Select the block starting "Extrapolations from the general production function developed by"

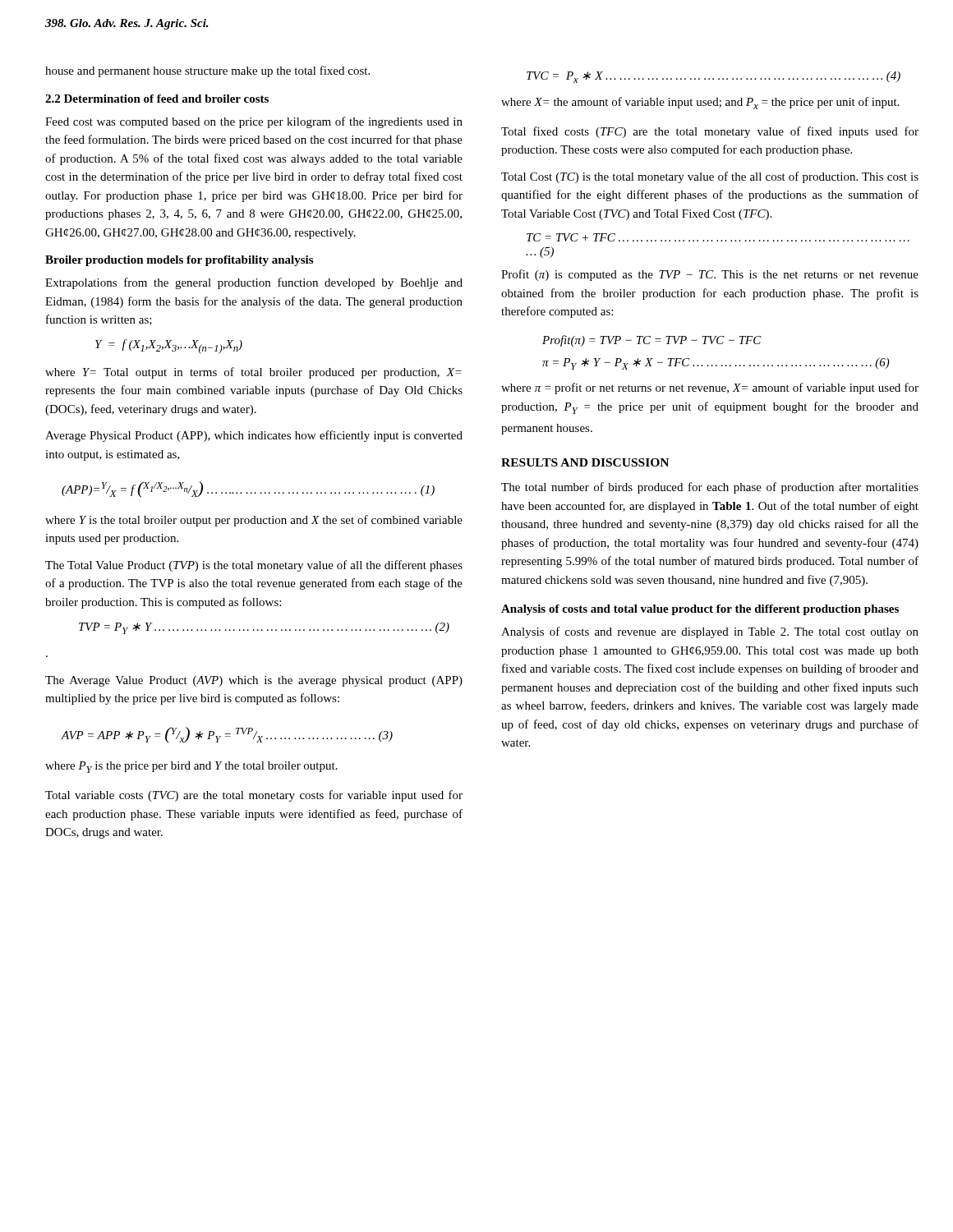pos(254,301)
